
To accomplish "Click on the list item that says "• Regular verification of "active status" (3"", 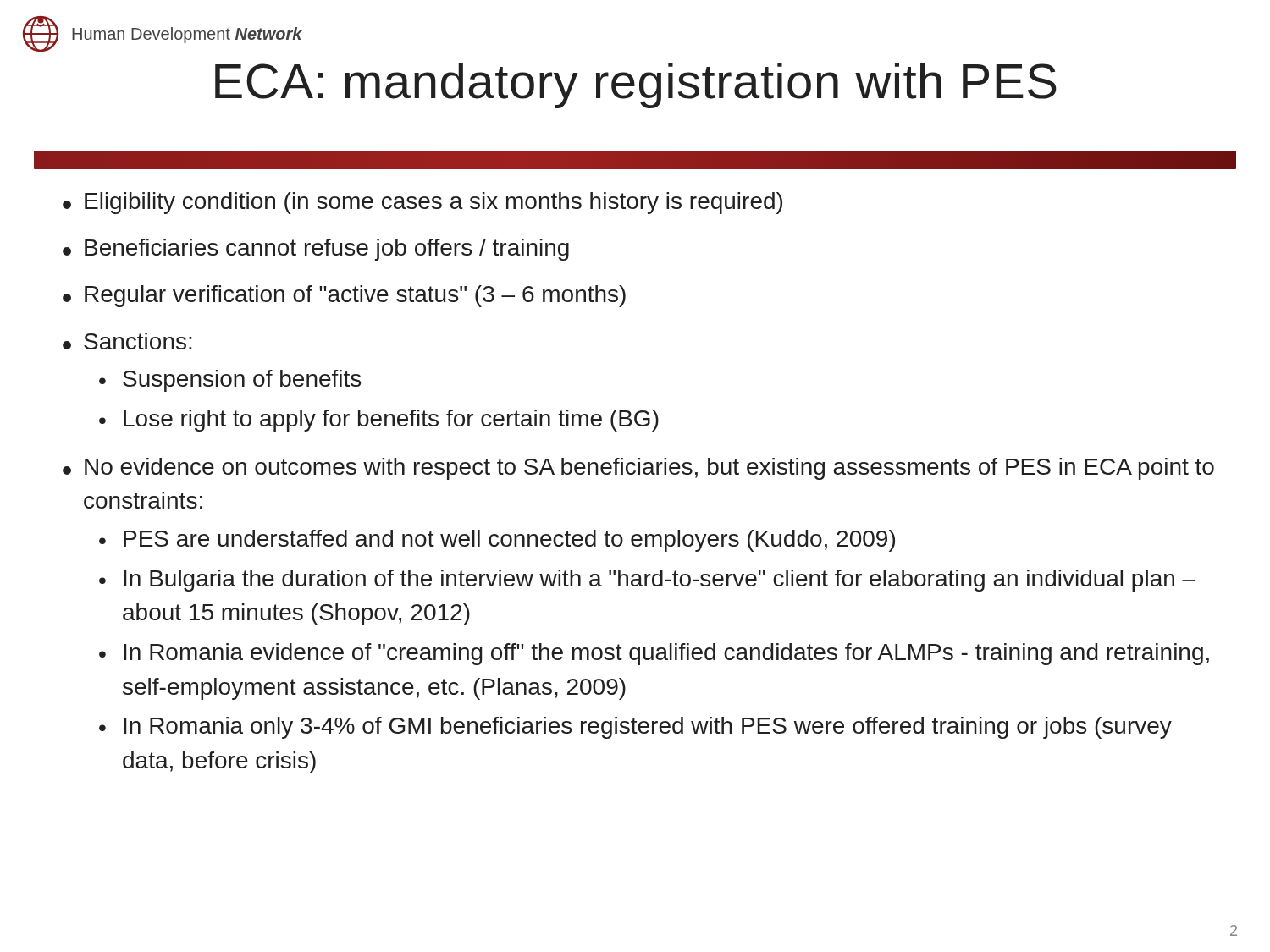I will pos(635,297).
